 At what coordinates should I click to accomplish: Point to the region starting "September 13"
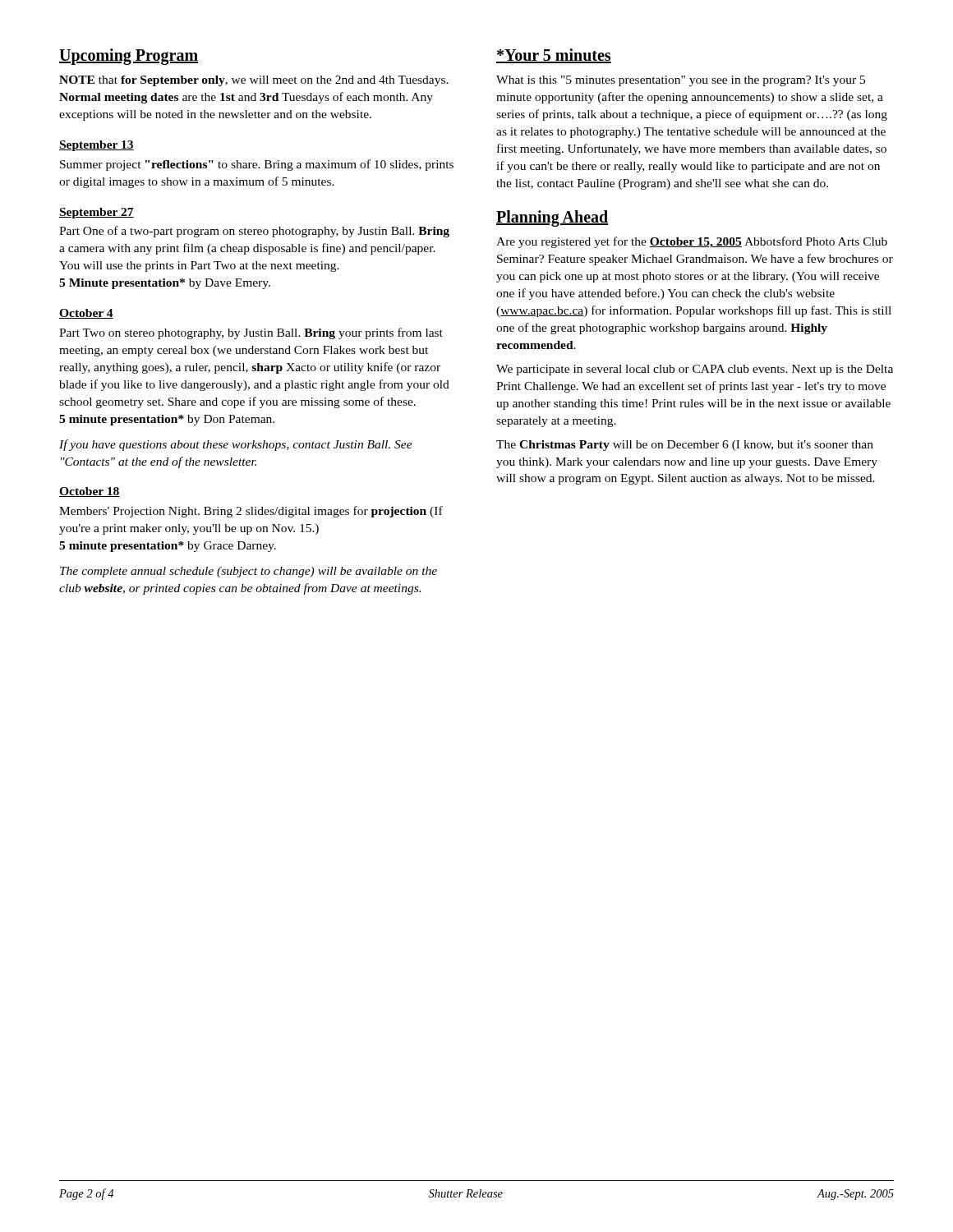point(97,146)
